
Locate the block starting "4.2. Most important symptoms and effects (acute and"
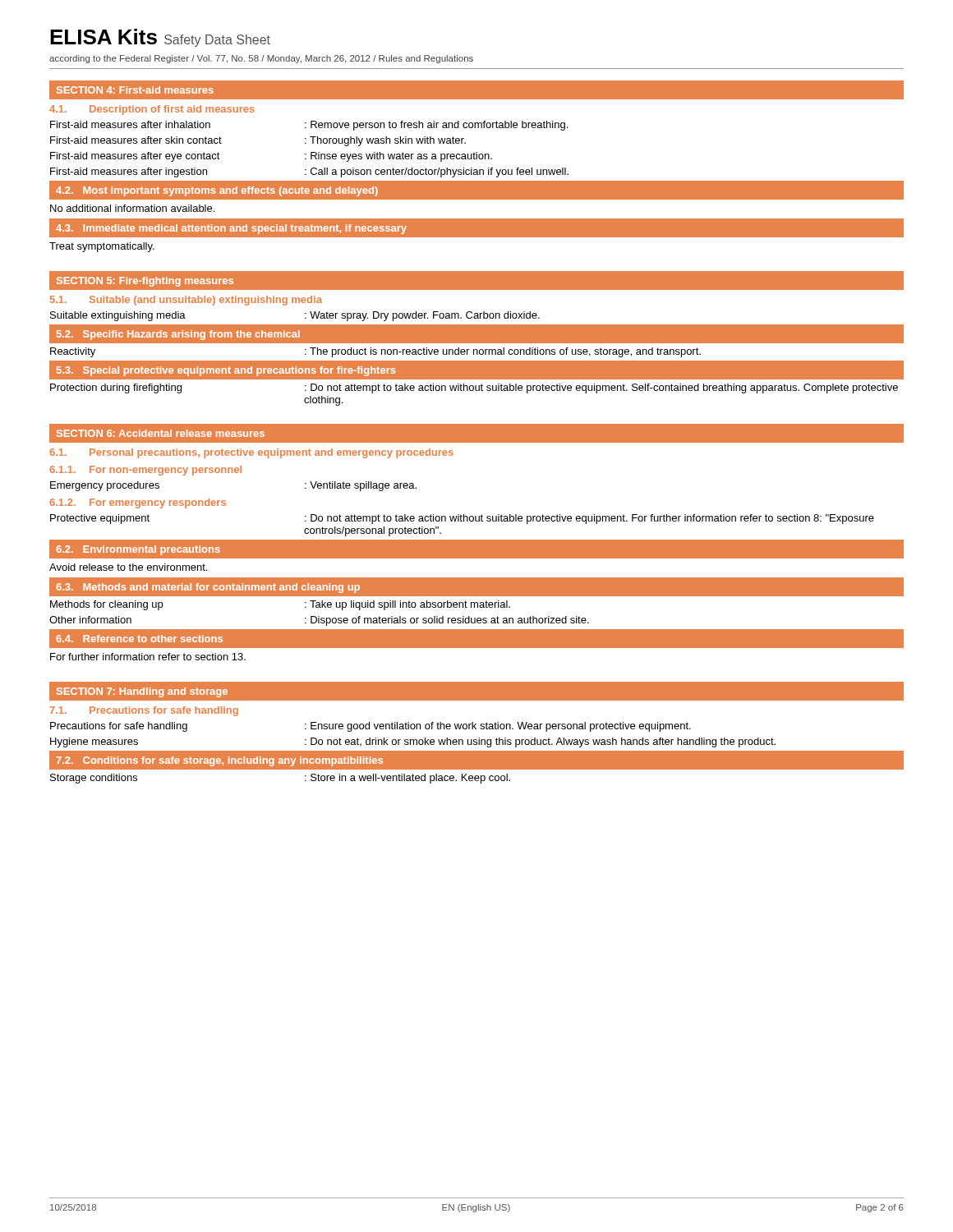[217, 190]
